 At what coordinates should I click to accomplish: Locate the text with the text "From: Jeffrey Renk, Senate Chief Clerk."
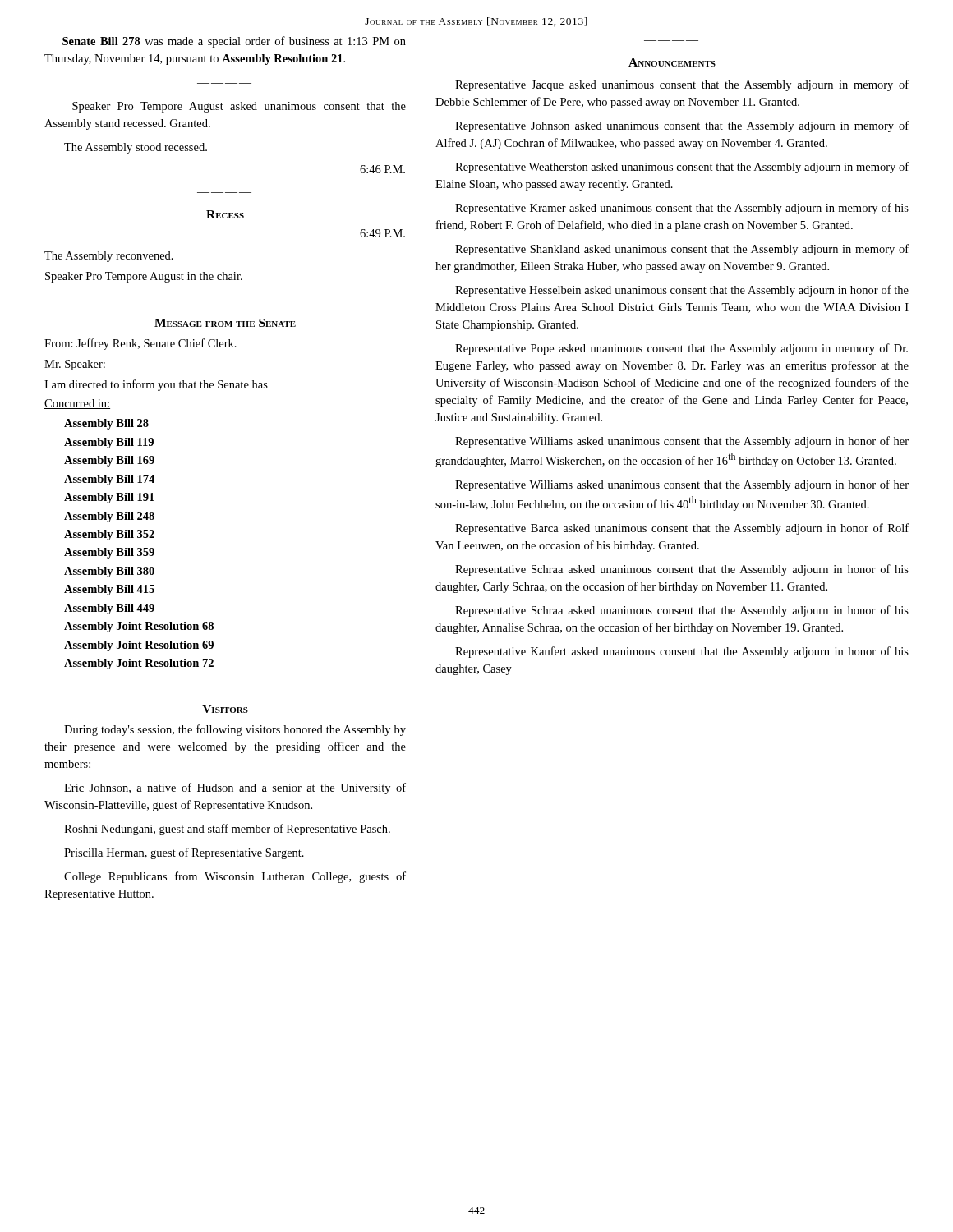pyautogui.click(x=141, y=343)
